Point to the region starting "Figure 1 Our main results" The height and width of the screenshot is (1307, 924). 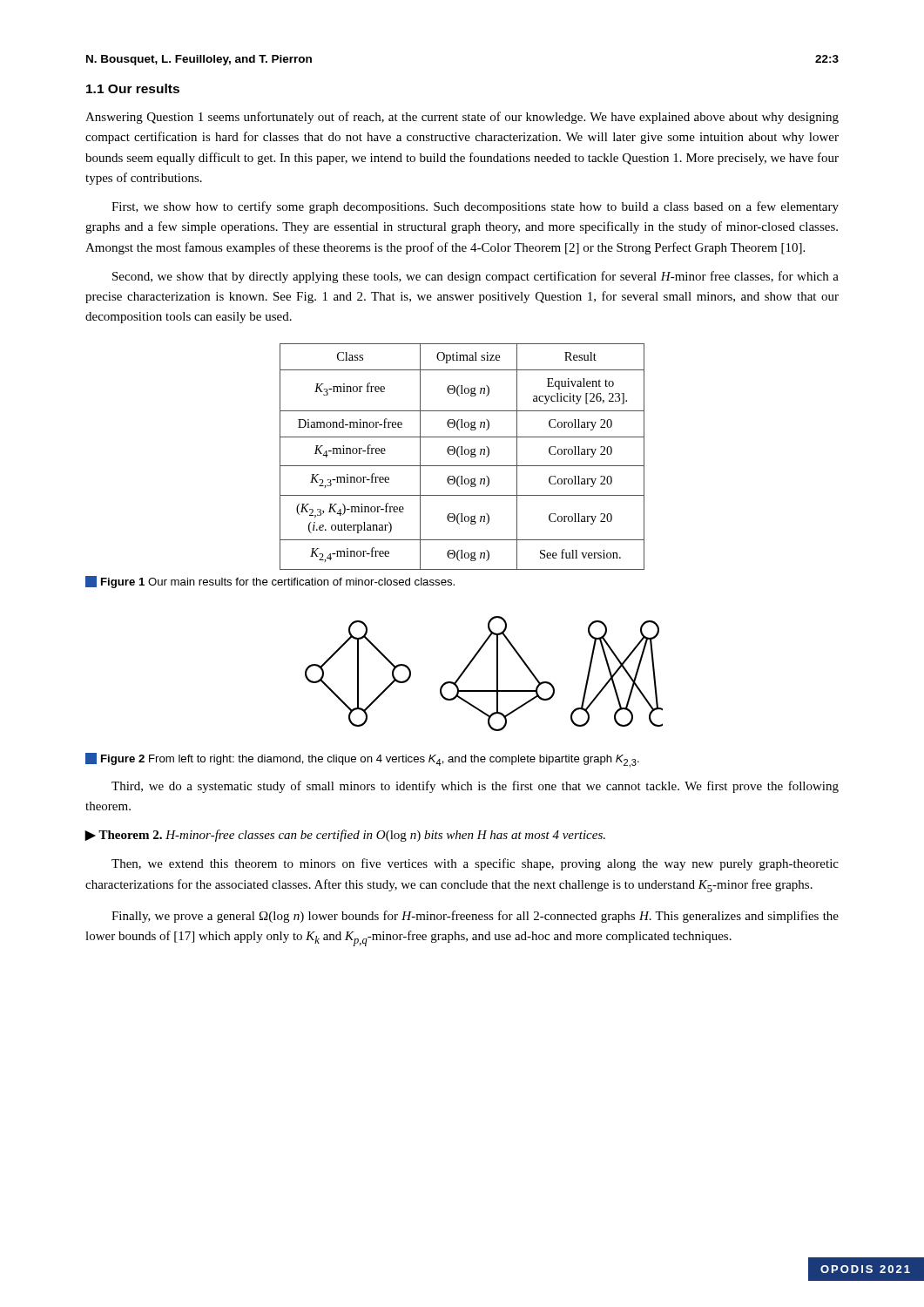tap(271, 582)
